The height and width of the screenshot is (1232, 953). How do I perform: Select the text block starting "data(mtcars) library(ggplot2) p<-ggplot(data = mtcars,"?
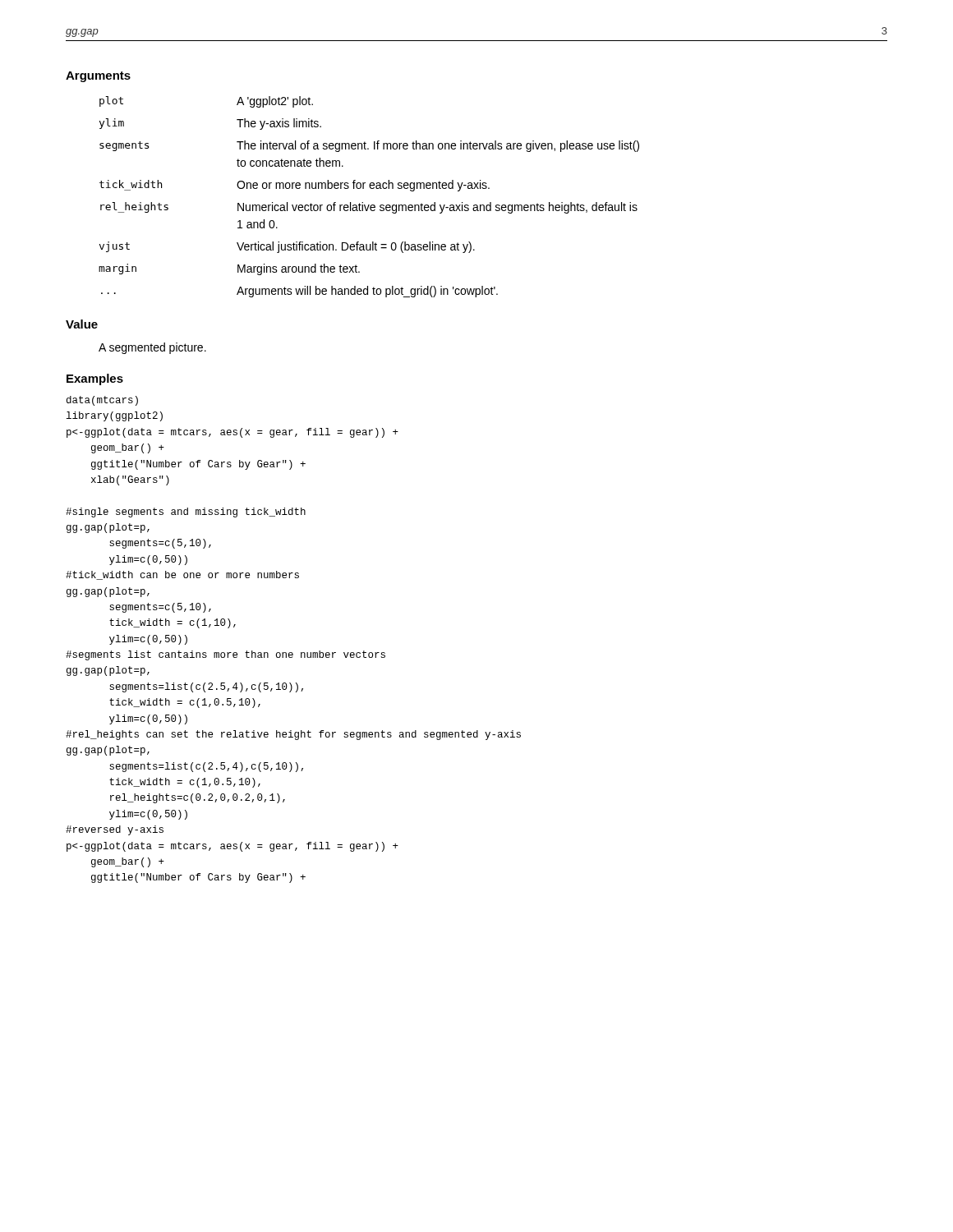click(x=102, y=401)
